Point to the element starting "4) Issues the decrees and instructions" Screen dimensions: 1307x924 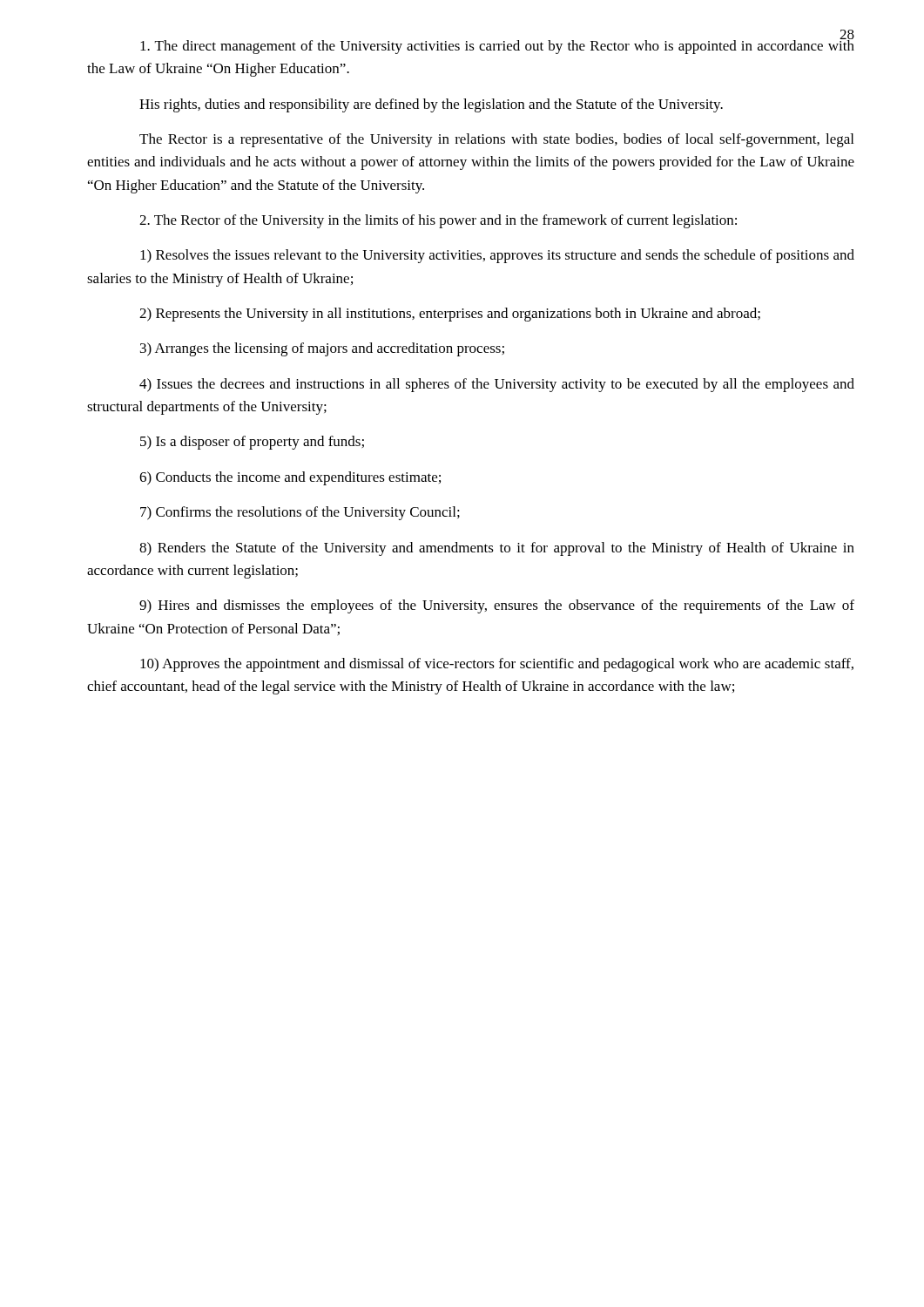pos(471,395)
